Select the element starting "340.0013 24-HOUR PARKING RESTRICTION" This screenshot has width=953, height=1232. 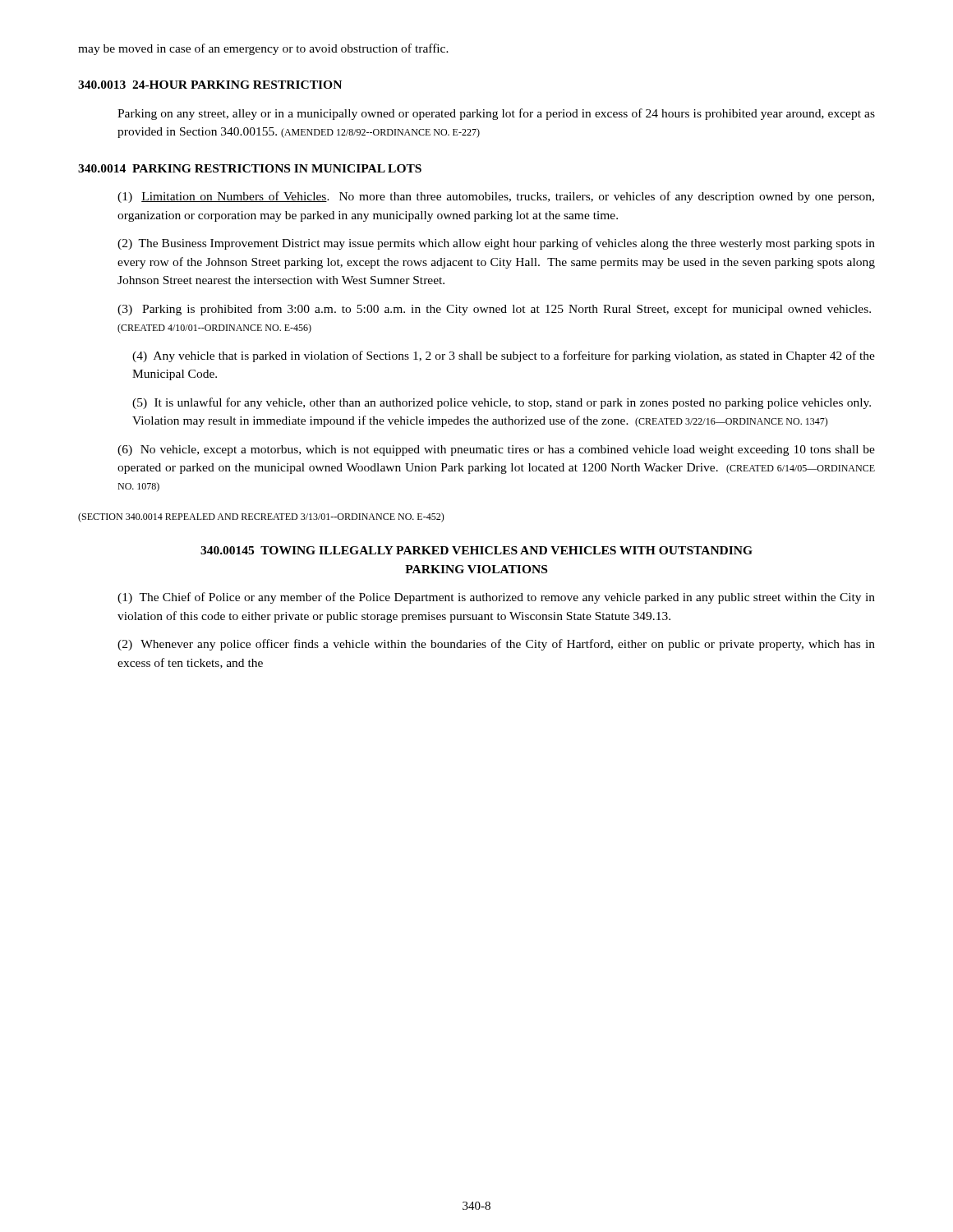point(210,85)
